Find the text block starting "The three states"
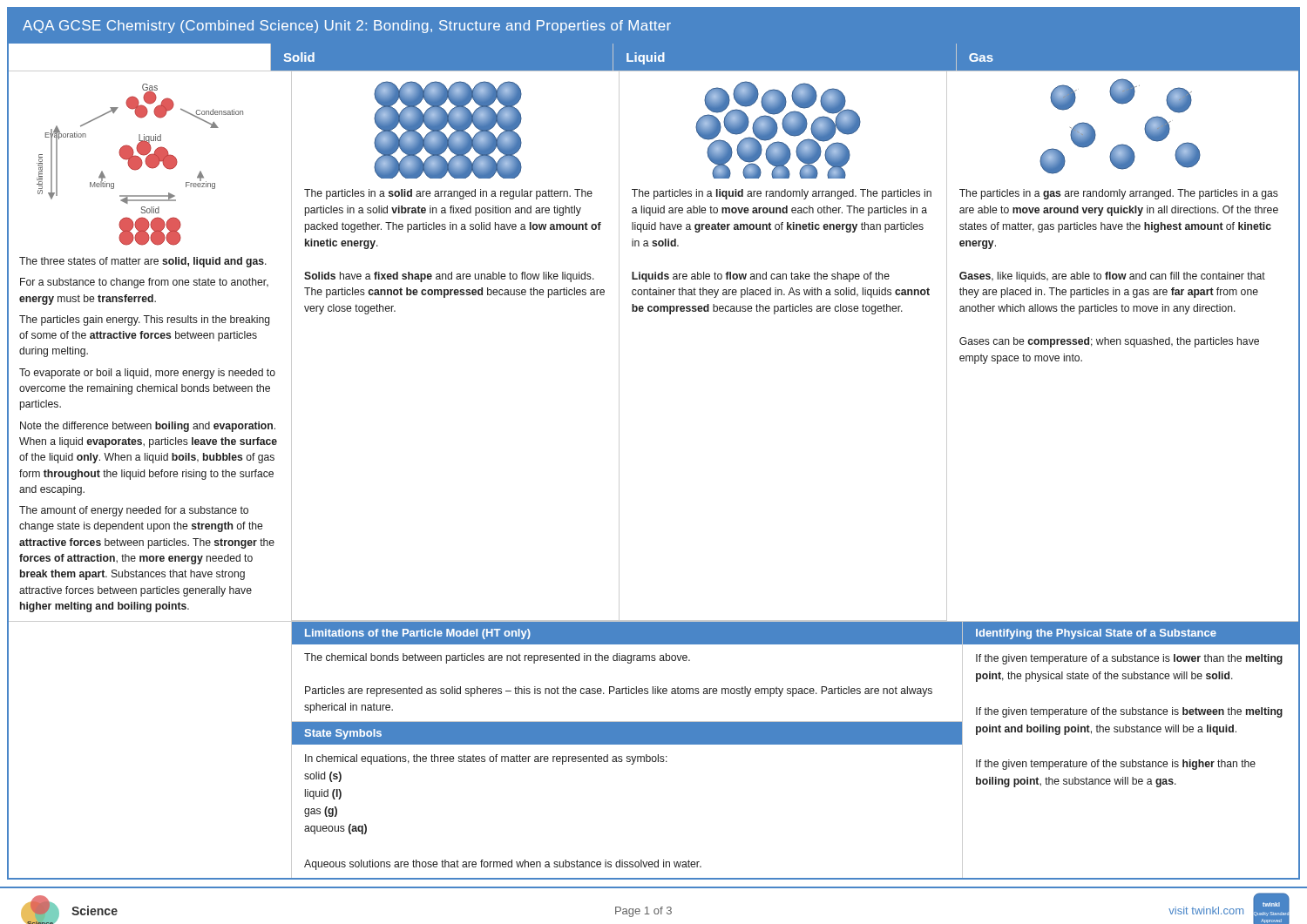 (x=143, y=261)
